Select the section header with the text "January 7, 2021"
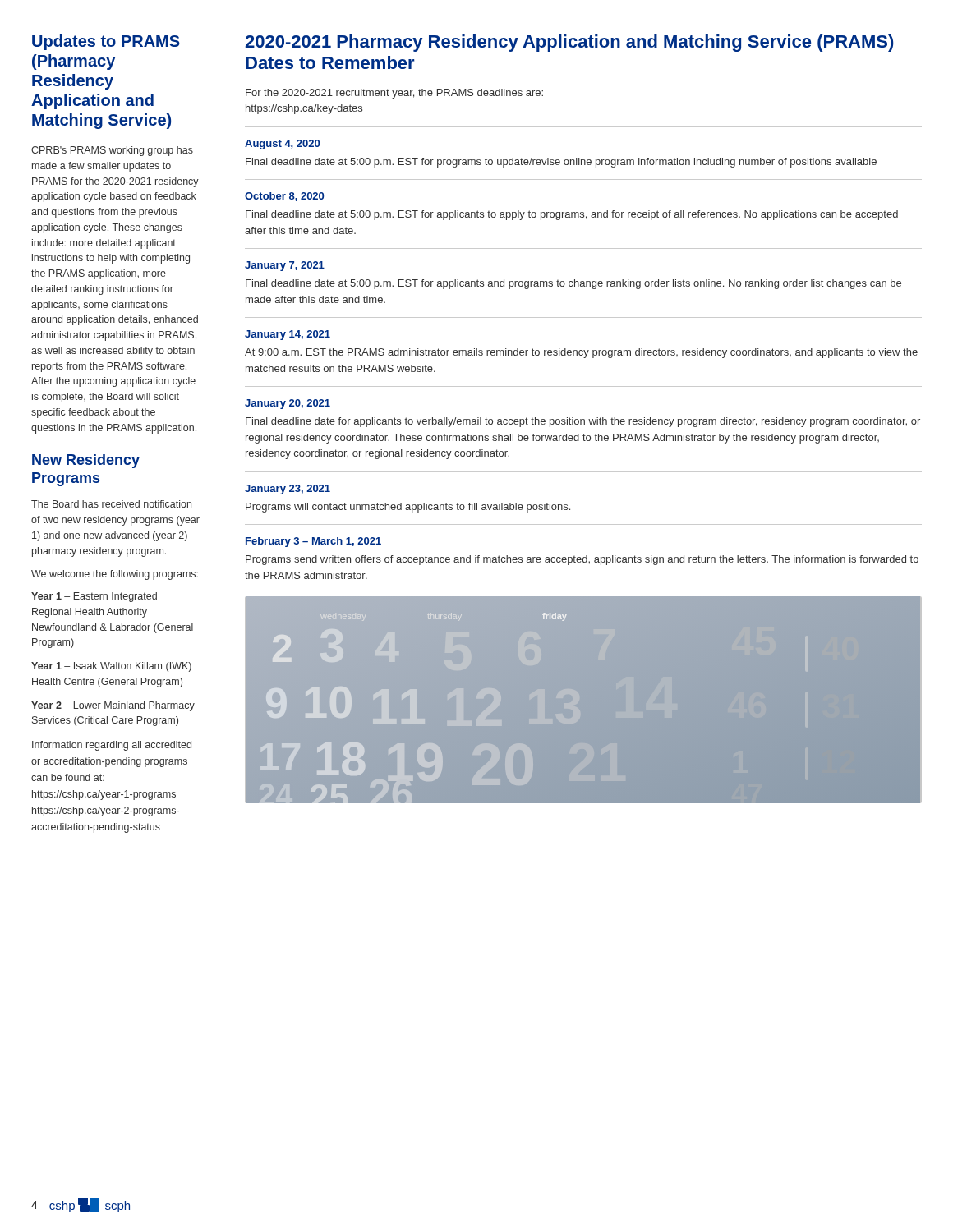 (x=285, y=265)
